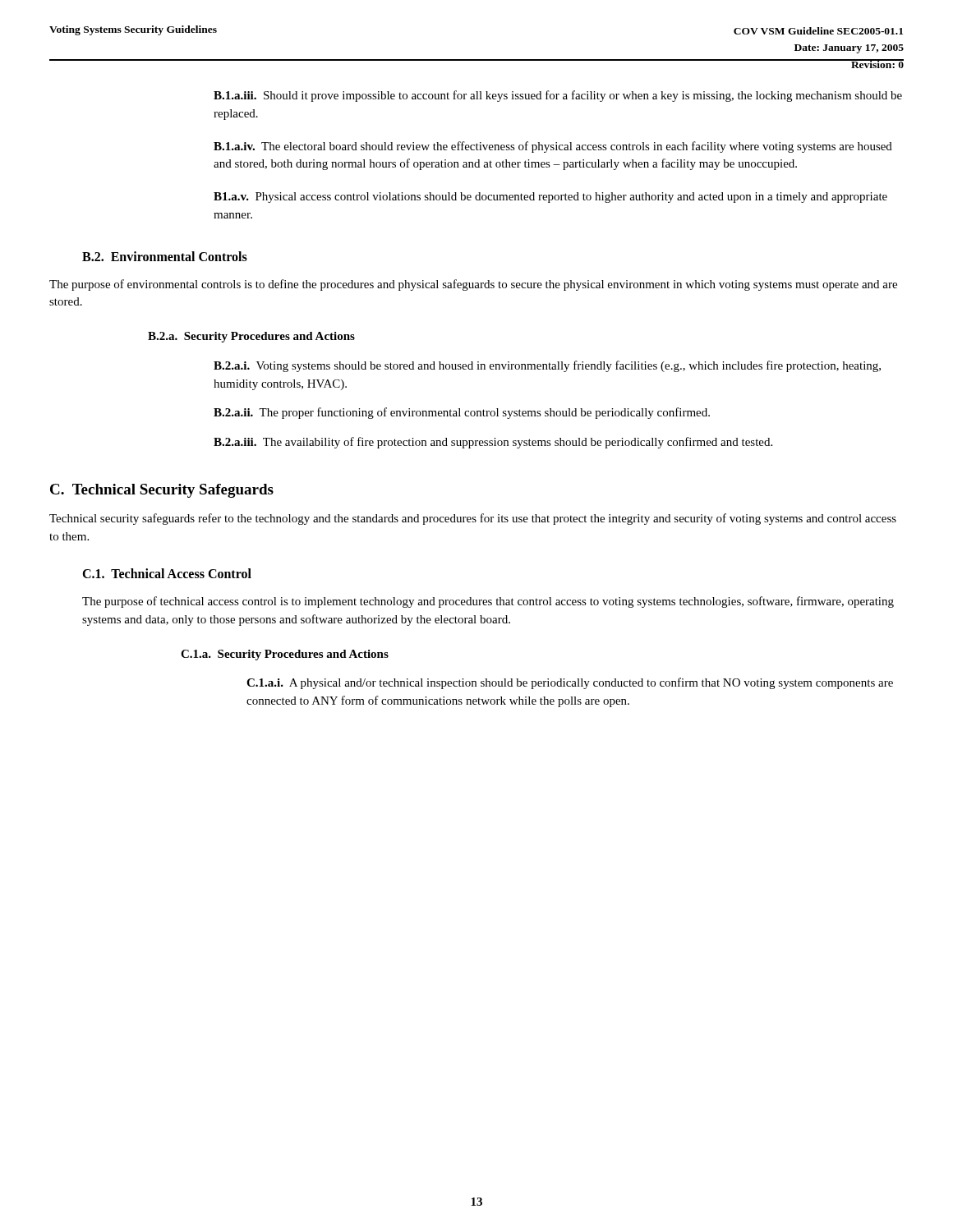Click on the element starting "B1.a.v. Physical access control violations should"

click(559, 206)
